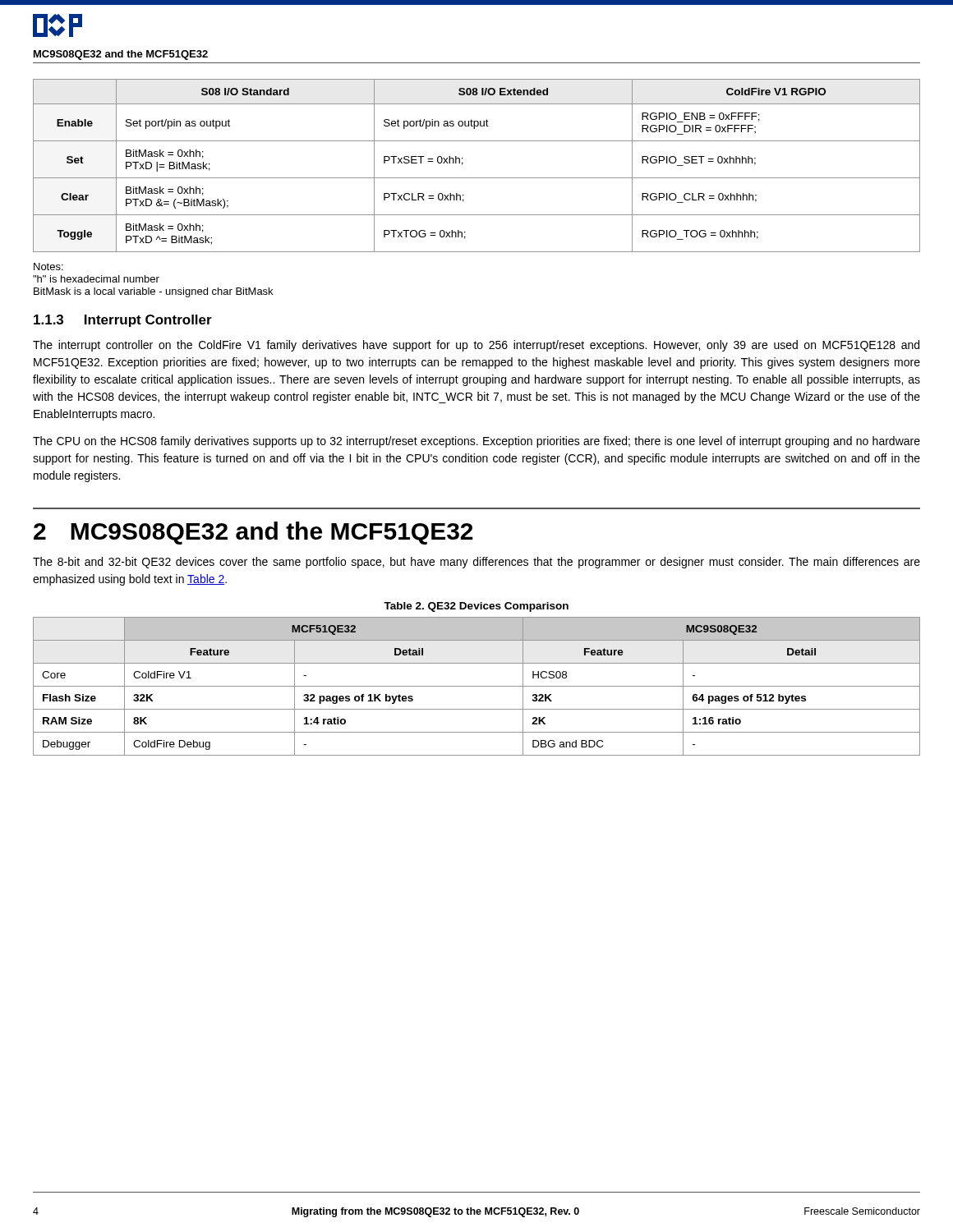Locate the table with the text "S08 I/O Extended"

[x=476, y=166]
